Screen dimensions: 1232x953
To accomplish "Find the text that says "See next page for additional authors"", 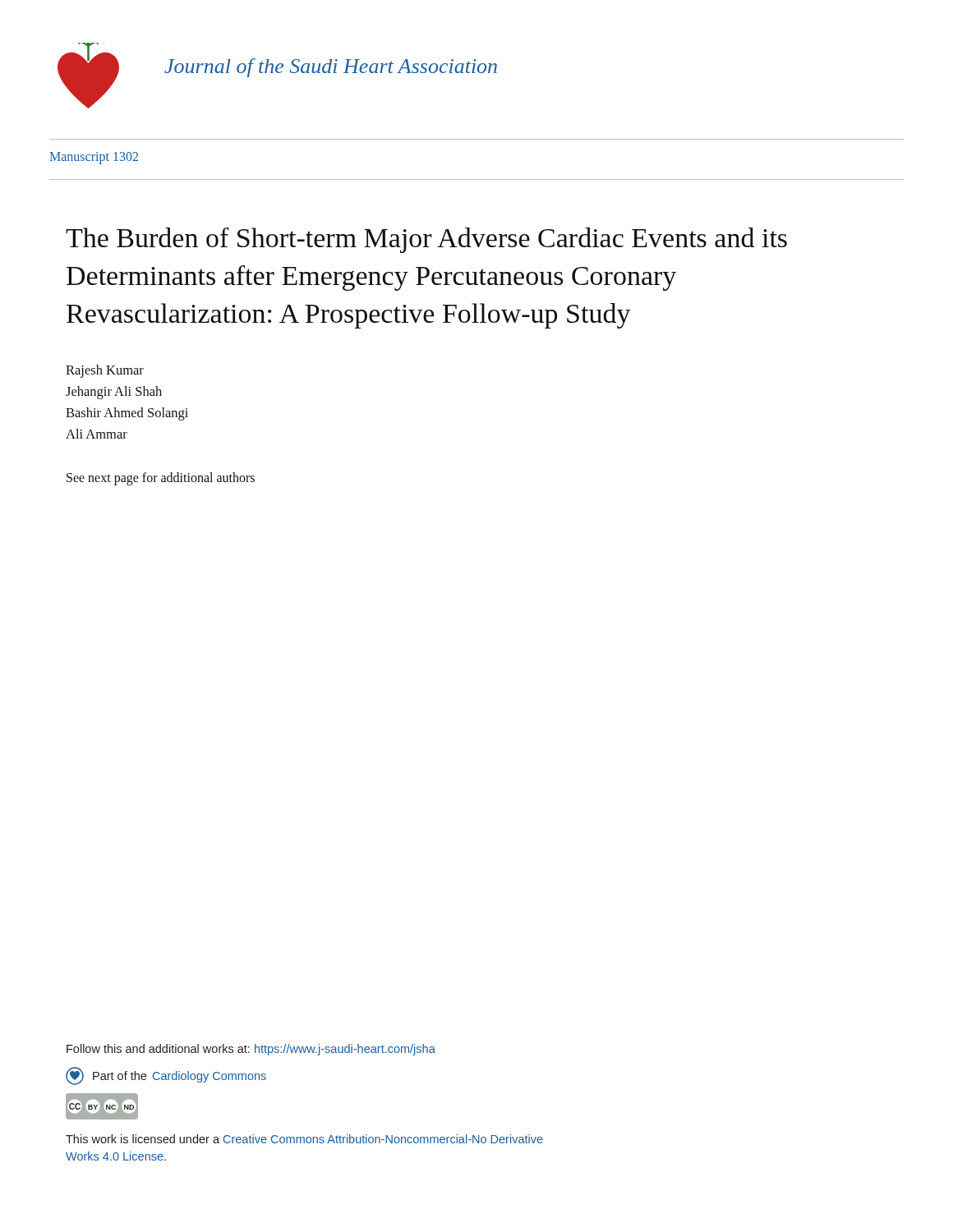I will click(160, 477).
